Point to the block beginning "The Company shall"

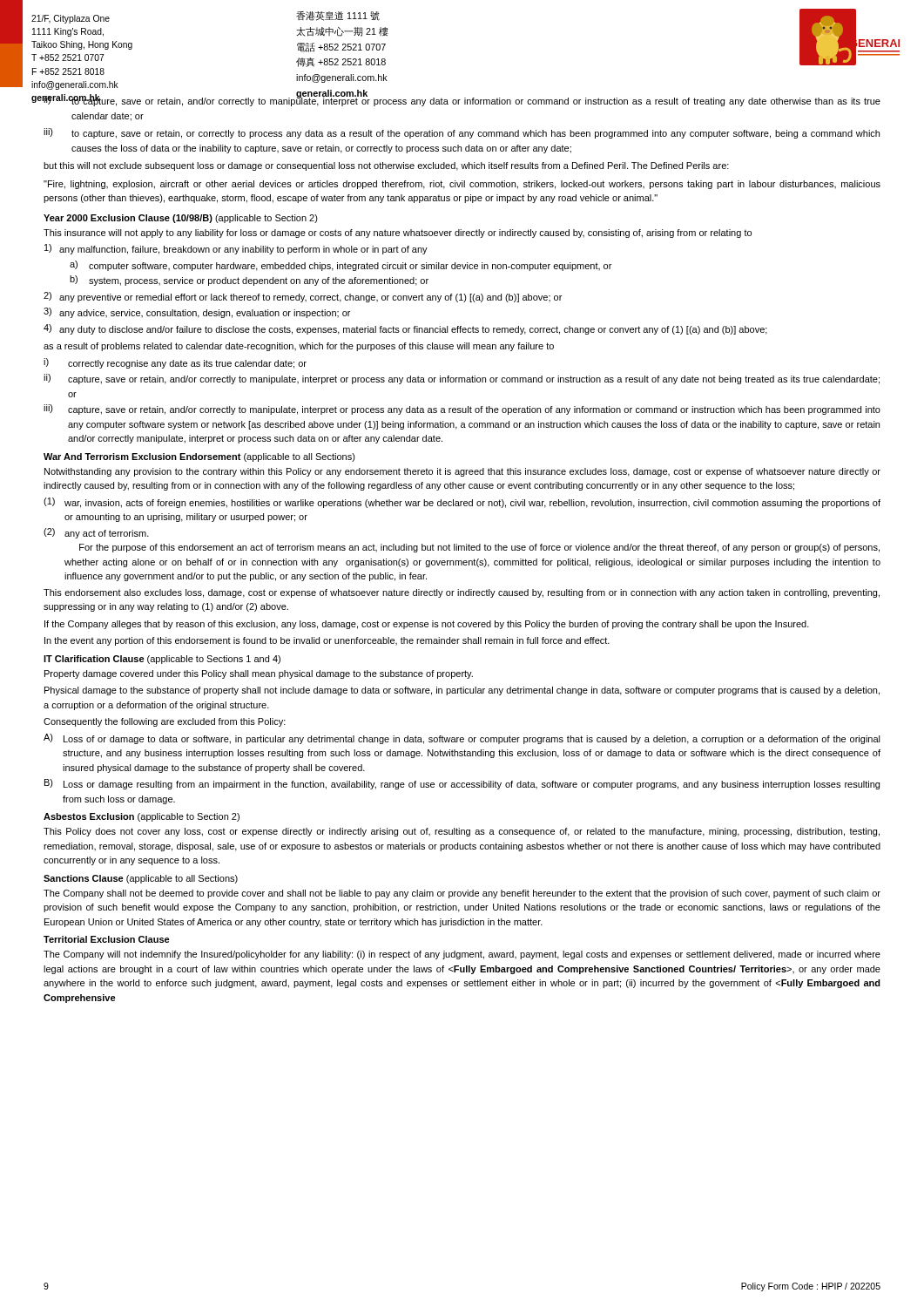click(x=462, y=907)
